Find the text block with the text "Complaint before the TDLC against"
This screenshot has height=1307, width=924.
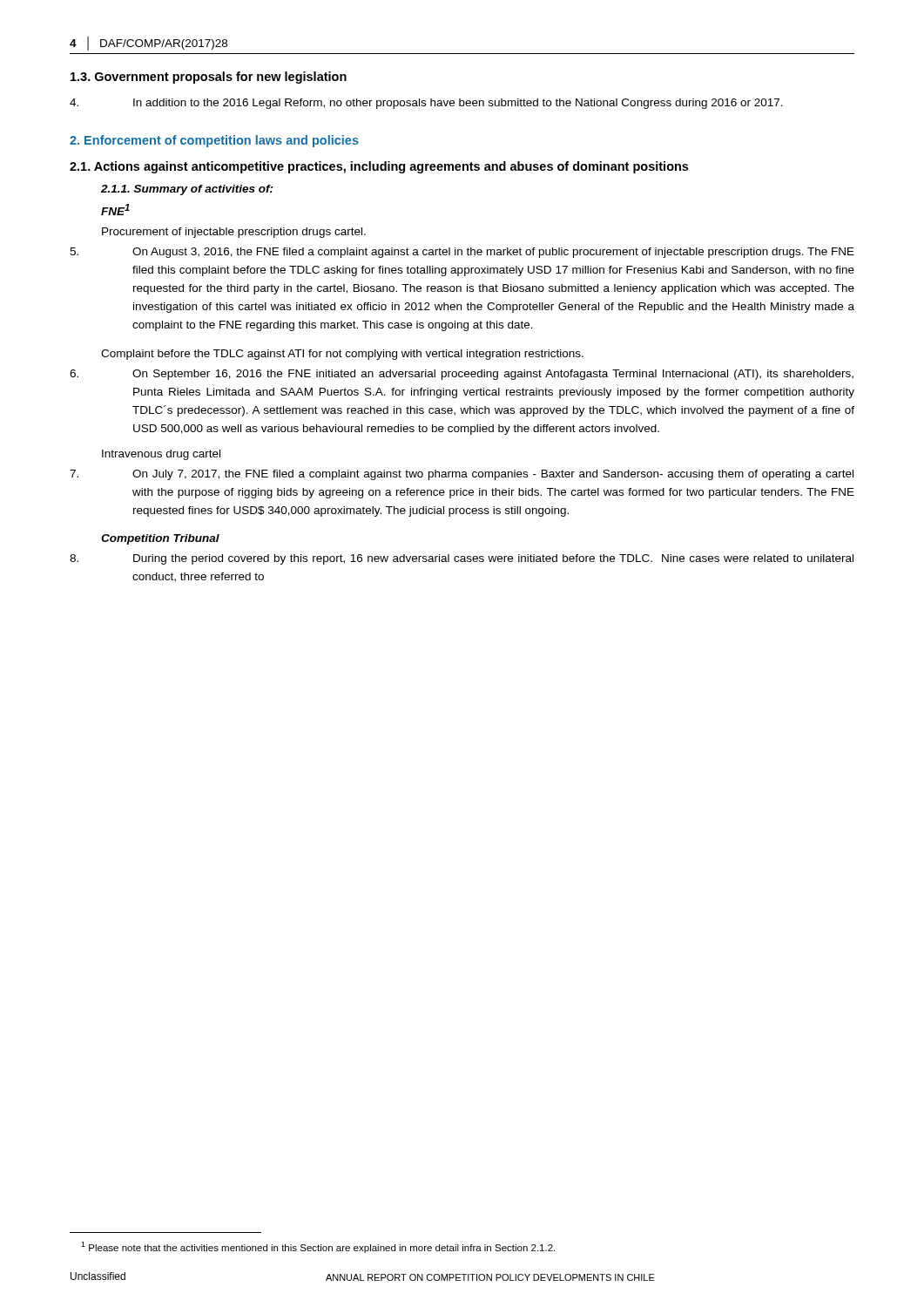(x=343, y=353)
